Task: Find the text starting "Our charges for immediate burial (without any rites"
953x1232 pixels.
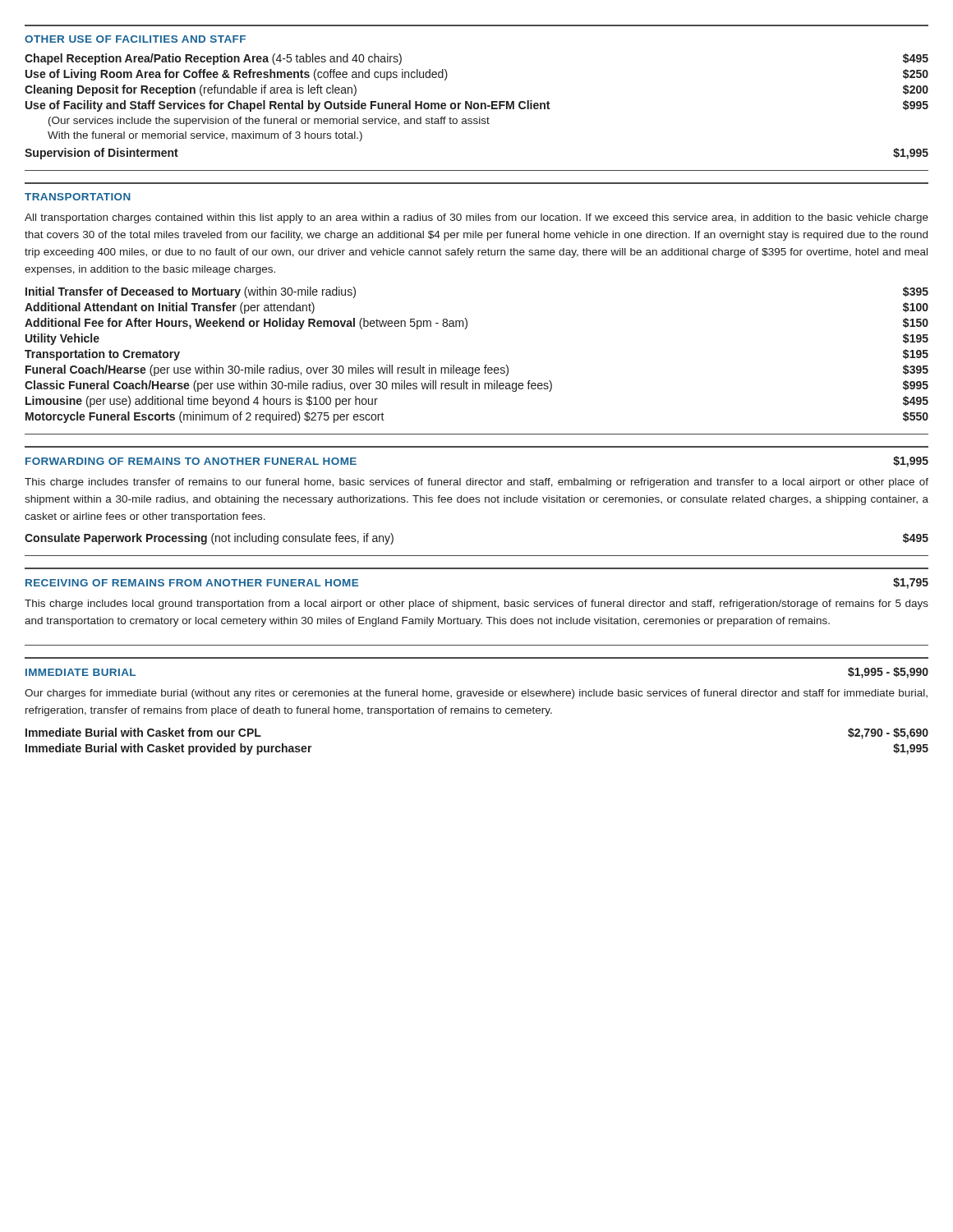Action: point(476,702)
